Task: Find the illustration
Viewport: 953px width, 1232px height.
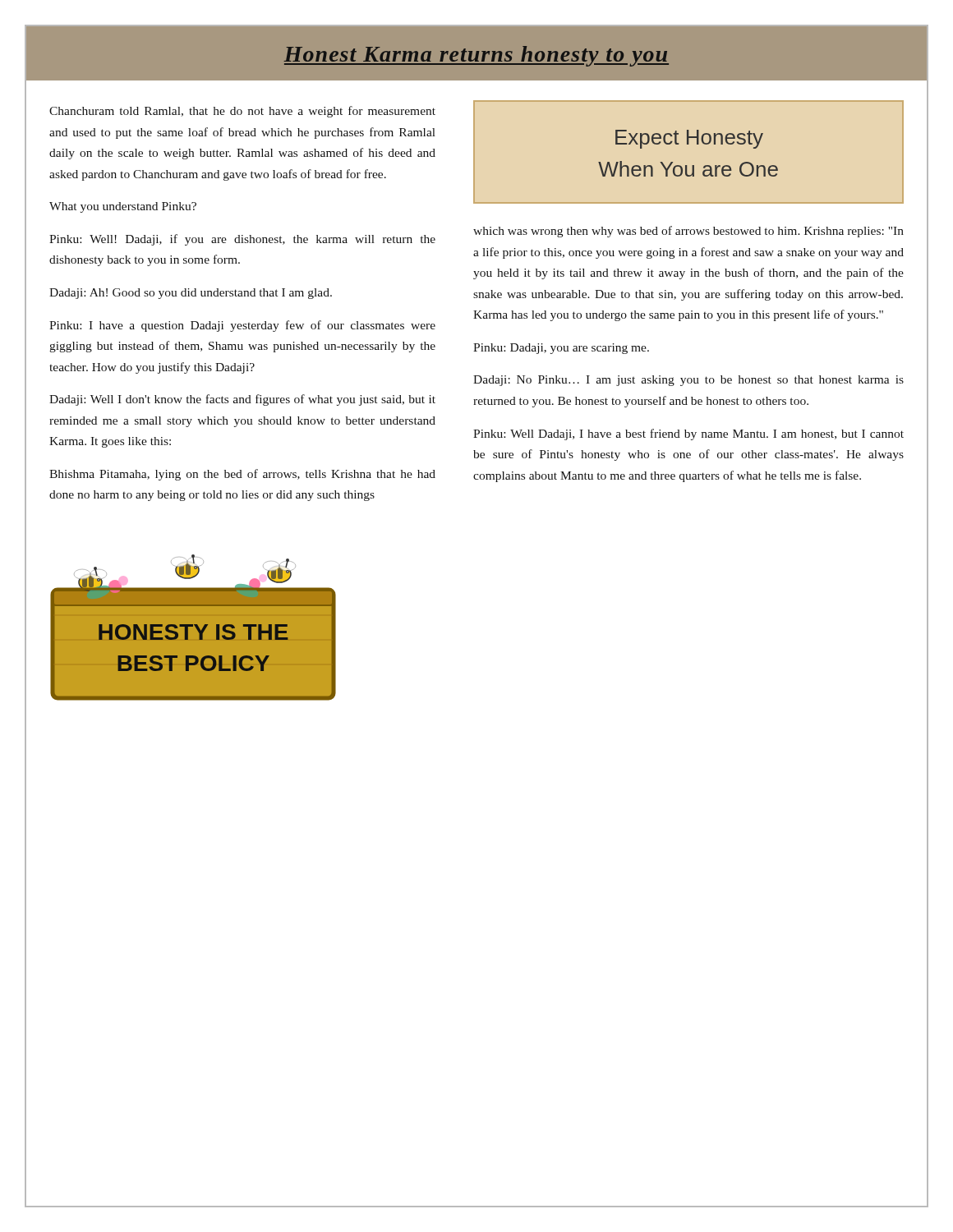Action: (x=242, y=625)
